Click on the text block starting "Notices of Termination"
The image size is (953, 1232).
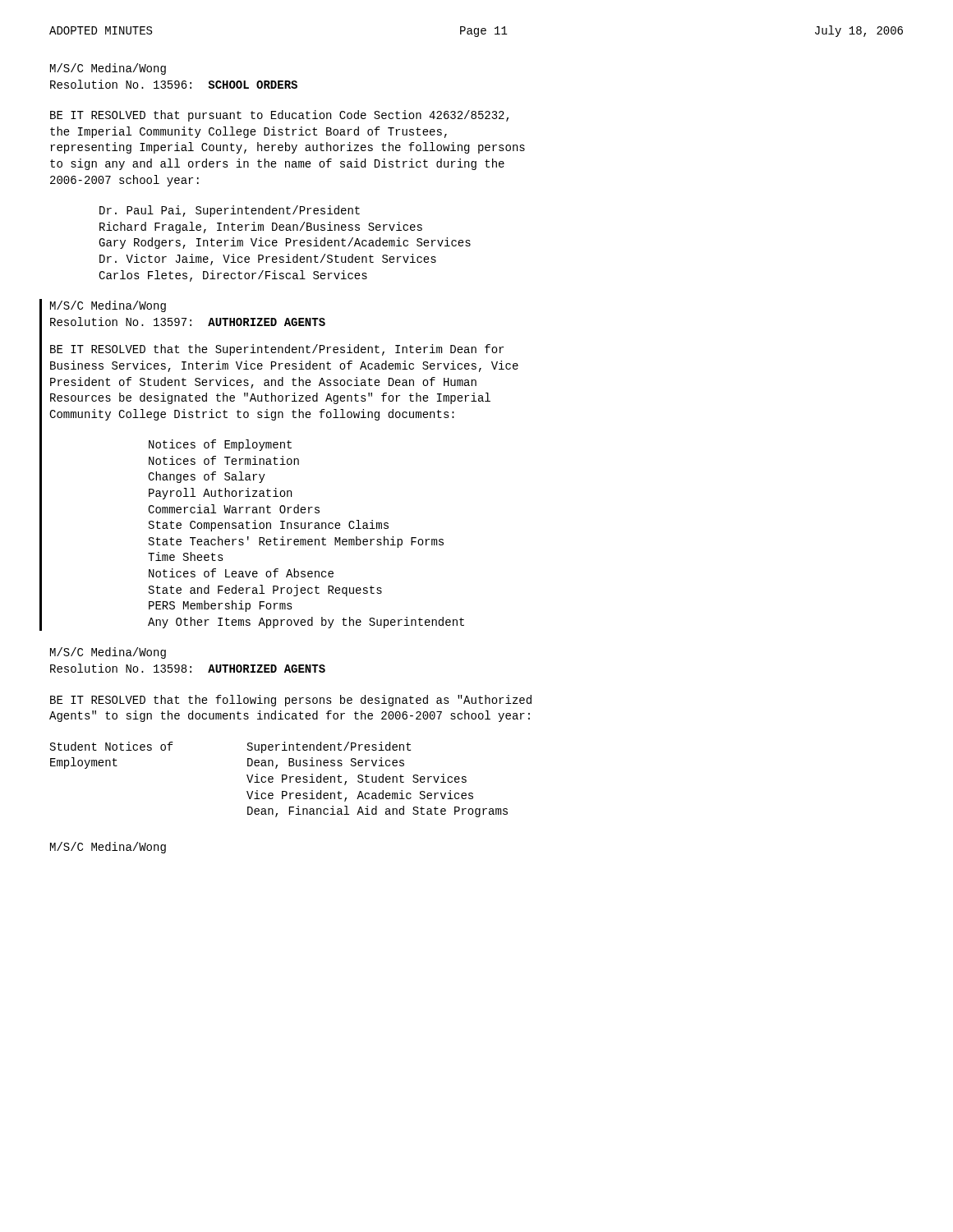point(224,461)
